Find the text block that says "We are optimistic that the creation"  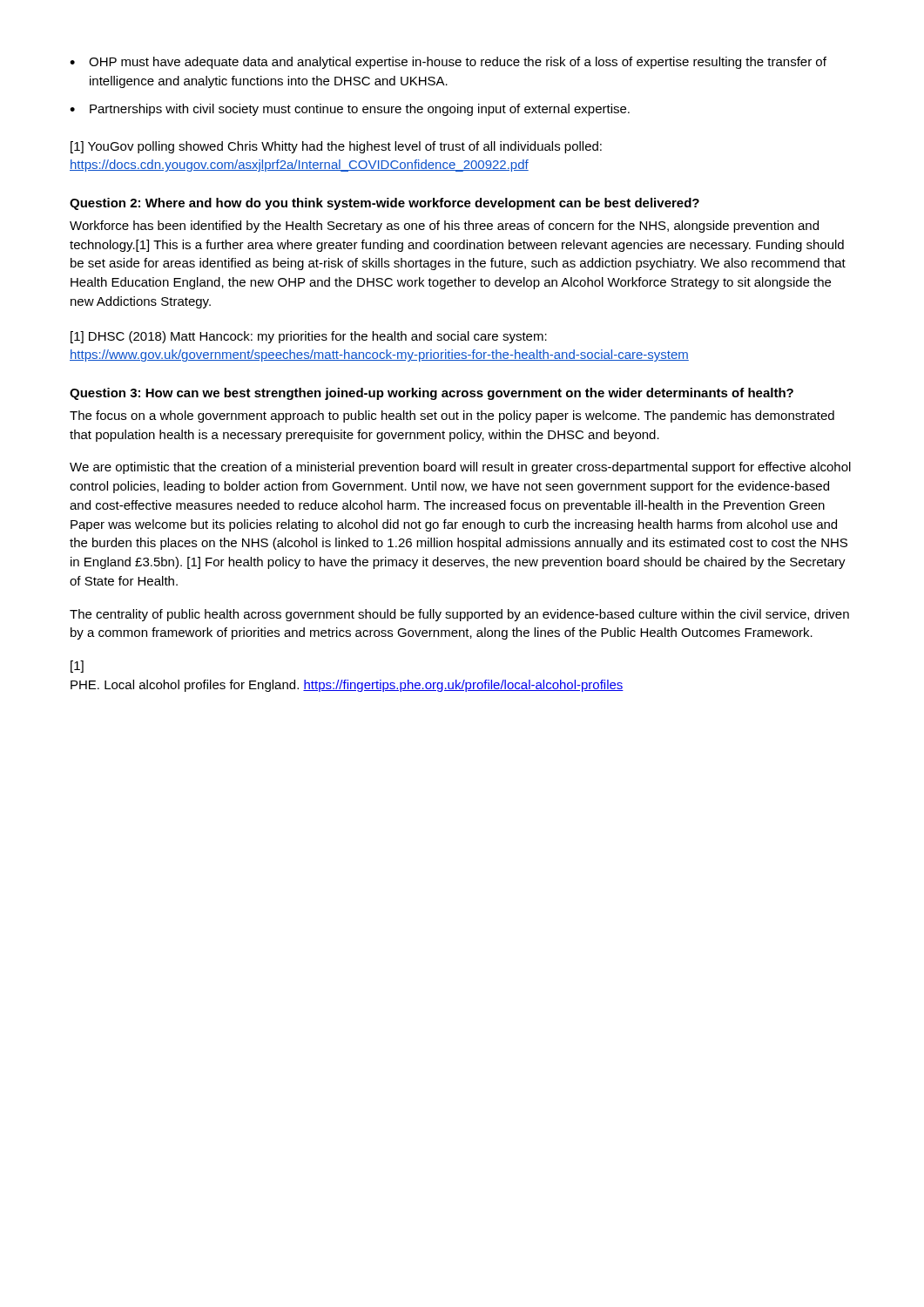point(460,524)
